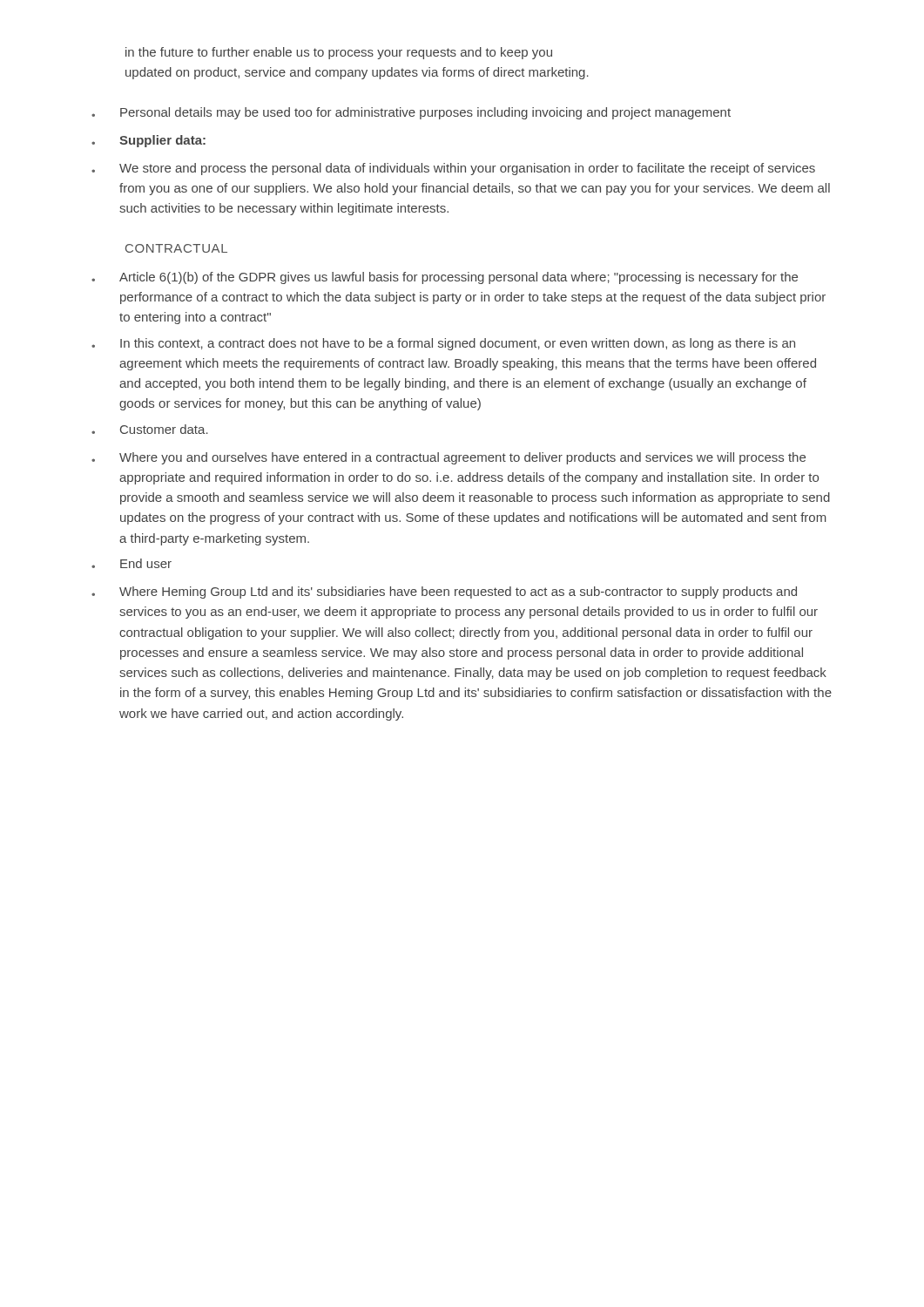Locate the block of text that opens with "Where Heming Group"

point(462,652)
